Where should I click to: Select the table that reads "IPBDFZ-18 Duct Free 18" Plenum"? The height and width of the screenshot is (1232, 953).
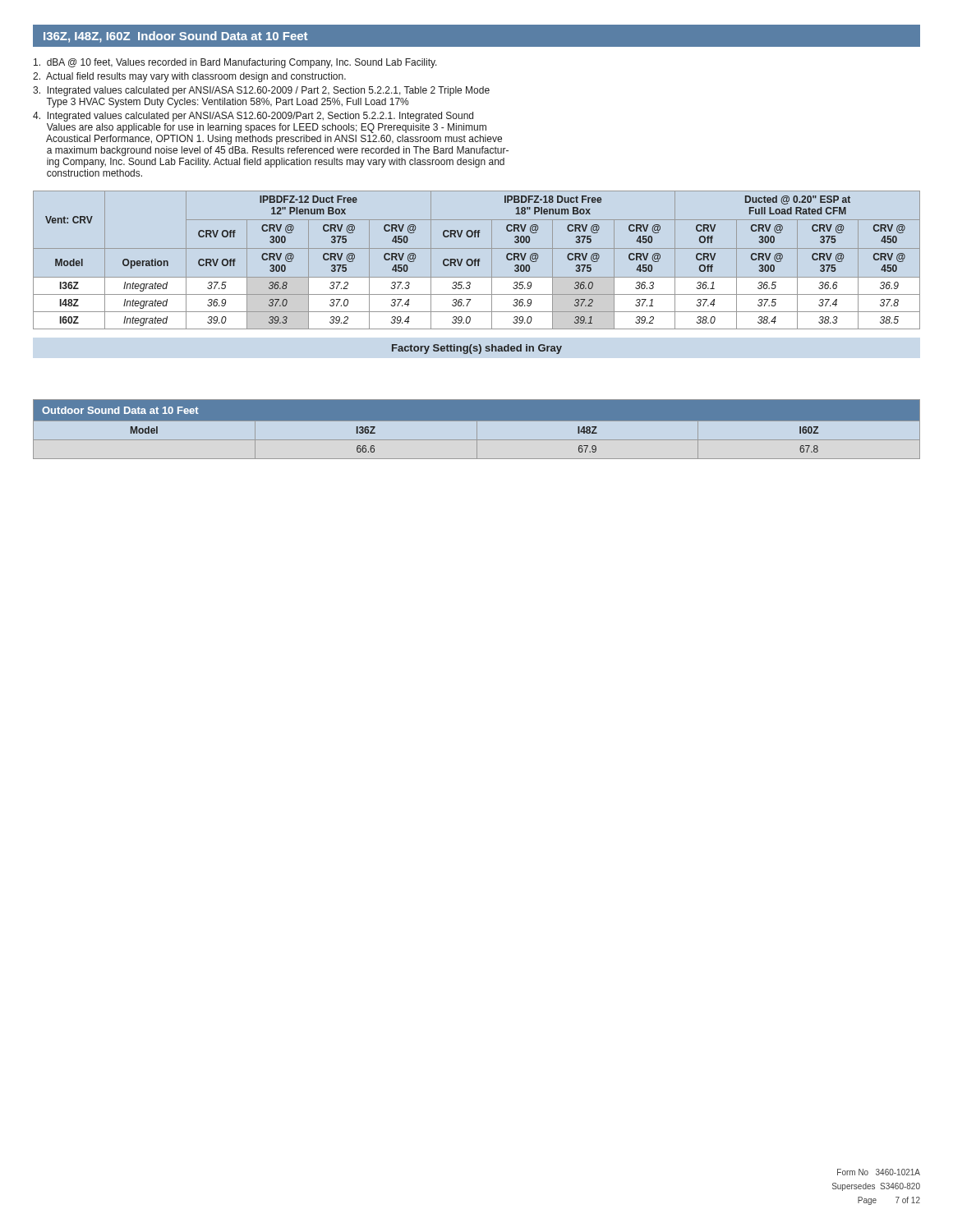coord(476,260)
